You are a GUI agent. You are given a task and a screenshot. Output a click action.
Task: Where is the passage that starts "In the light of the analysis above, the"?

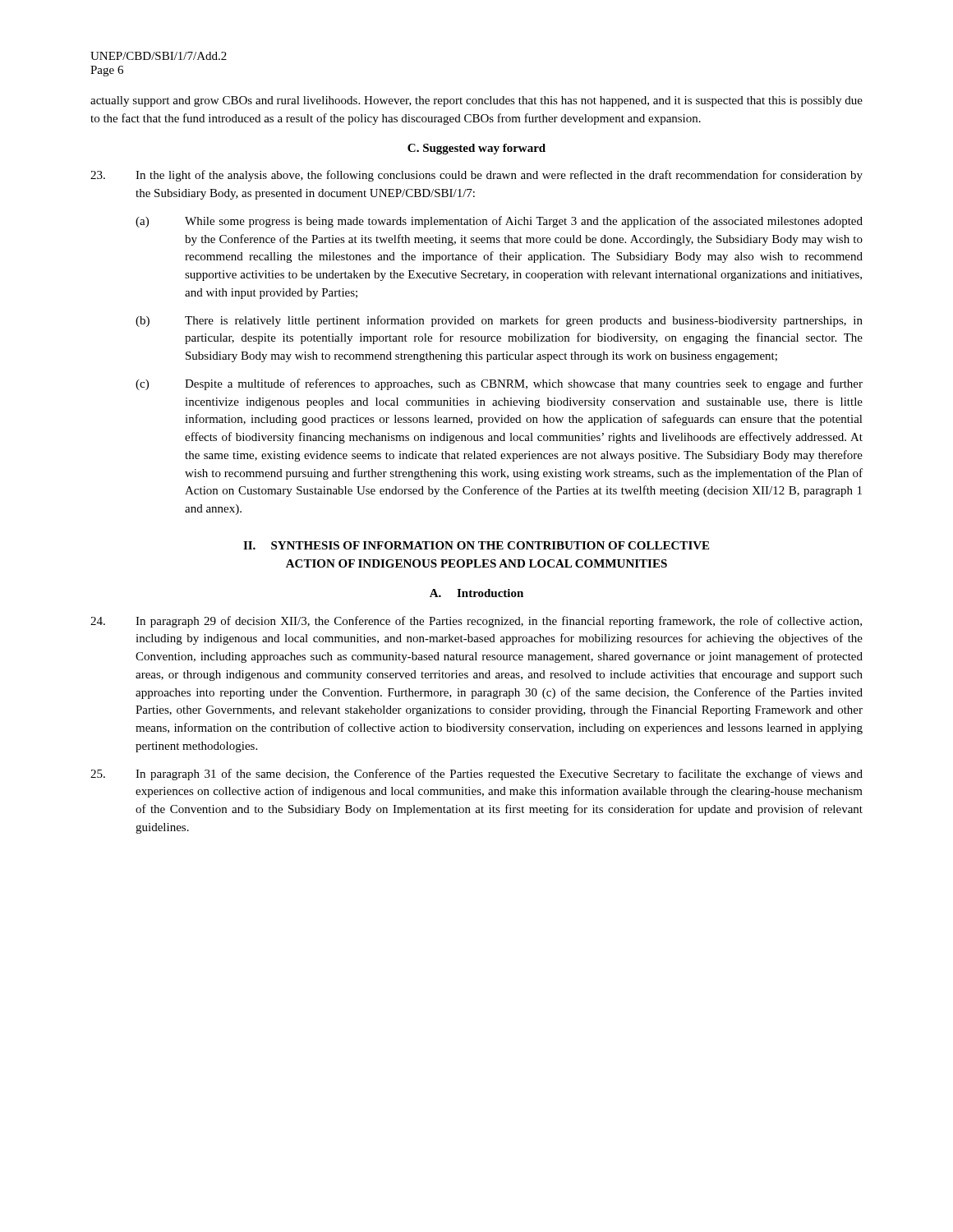(476, 185)
